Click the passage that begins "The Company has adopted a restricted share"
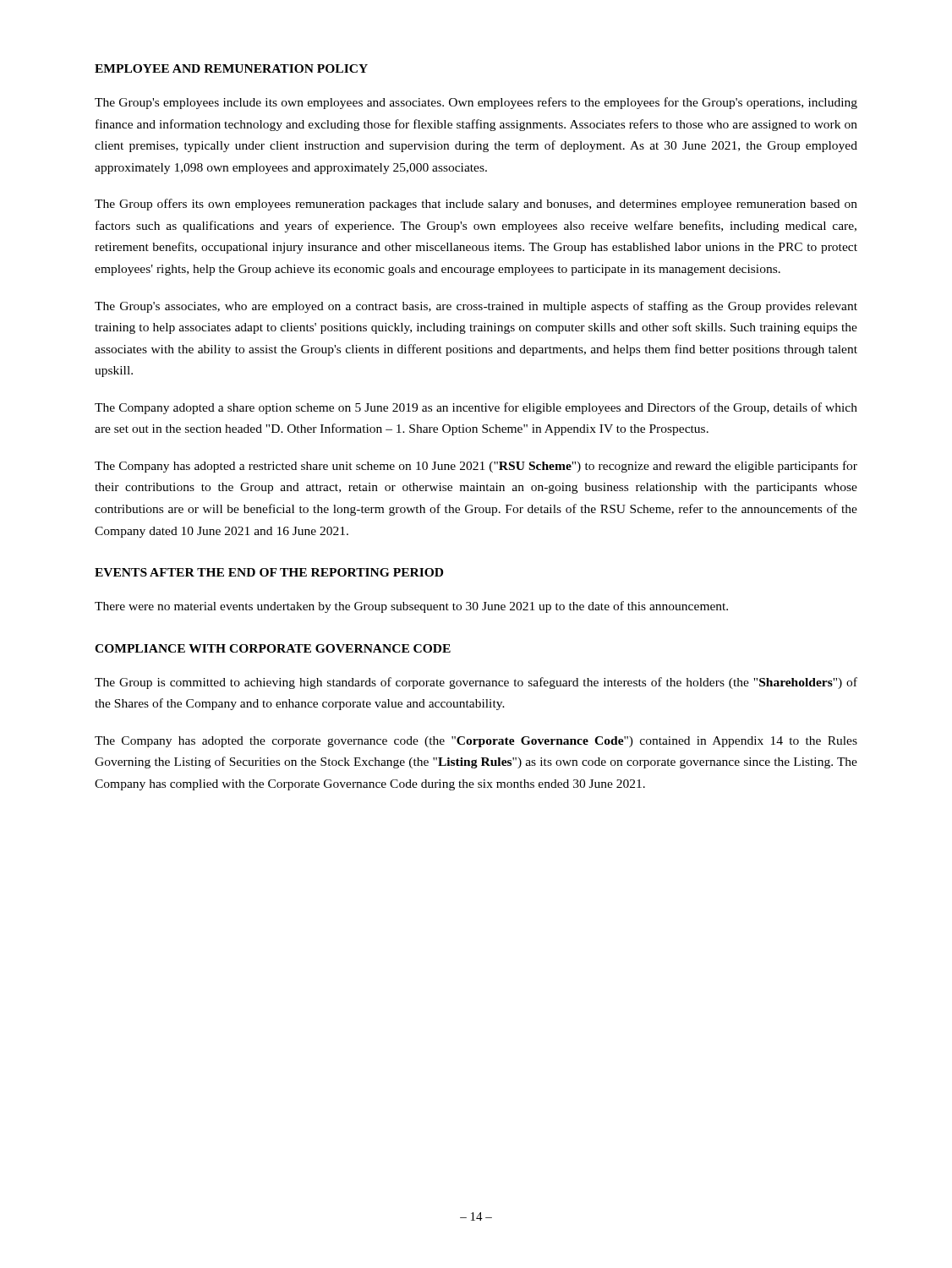This screenshot has height=1268, width=952. click(476, 498)
